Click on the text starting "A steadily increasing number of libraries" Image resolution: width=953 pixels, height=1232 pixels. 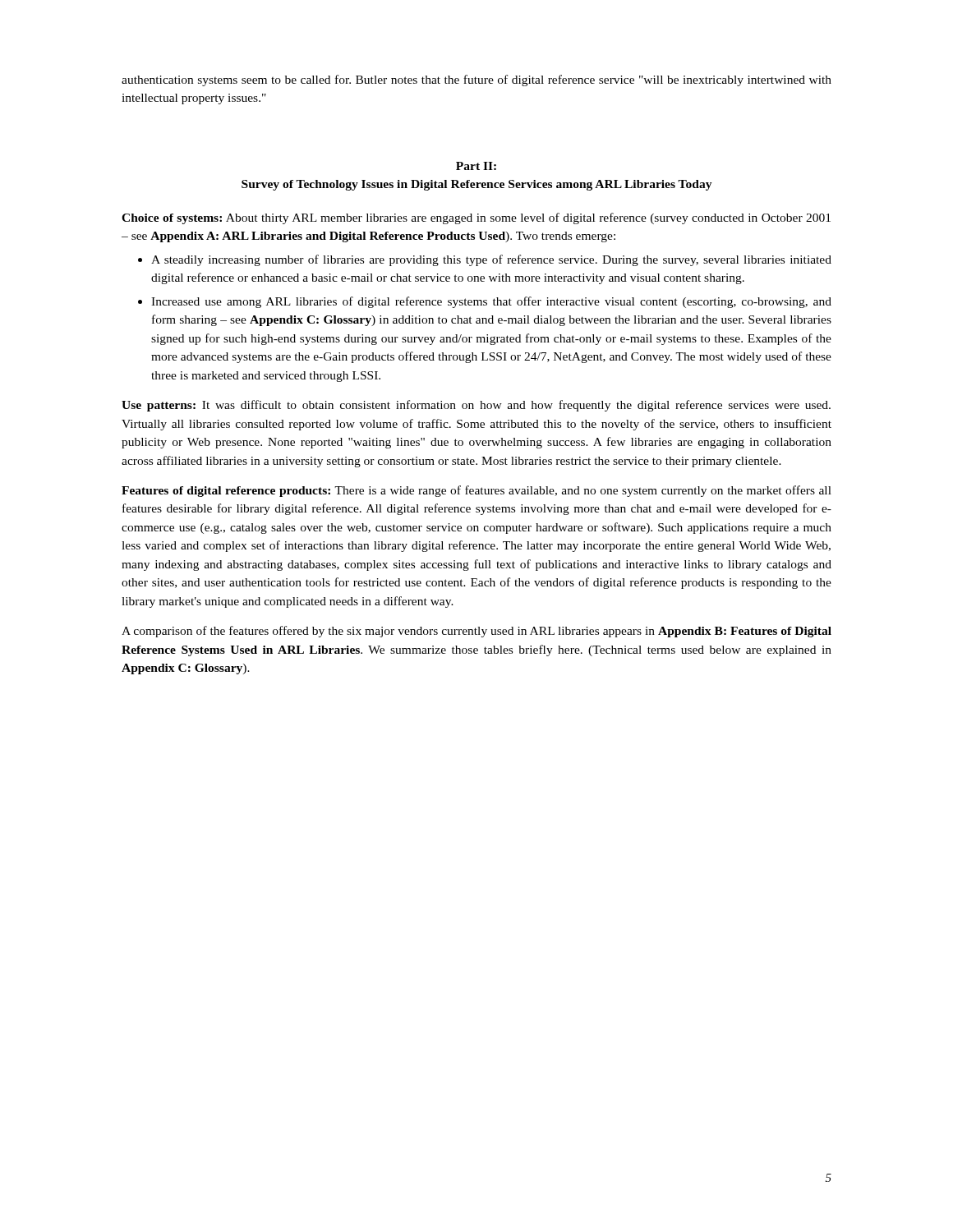click(x=491, y=268)
